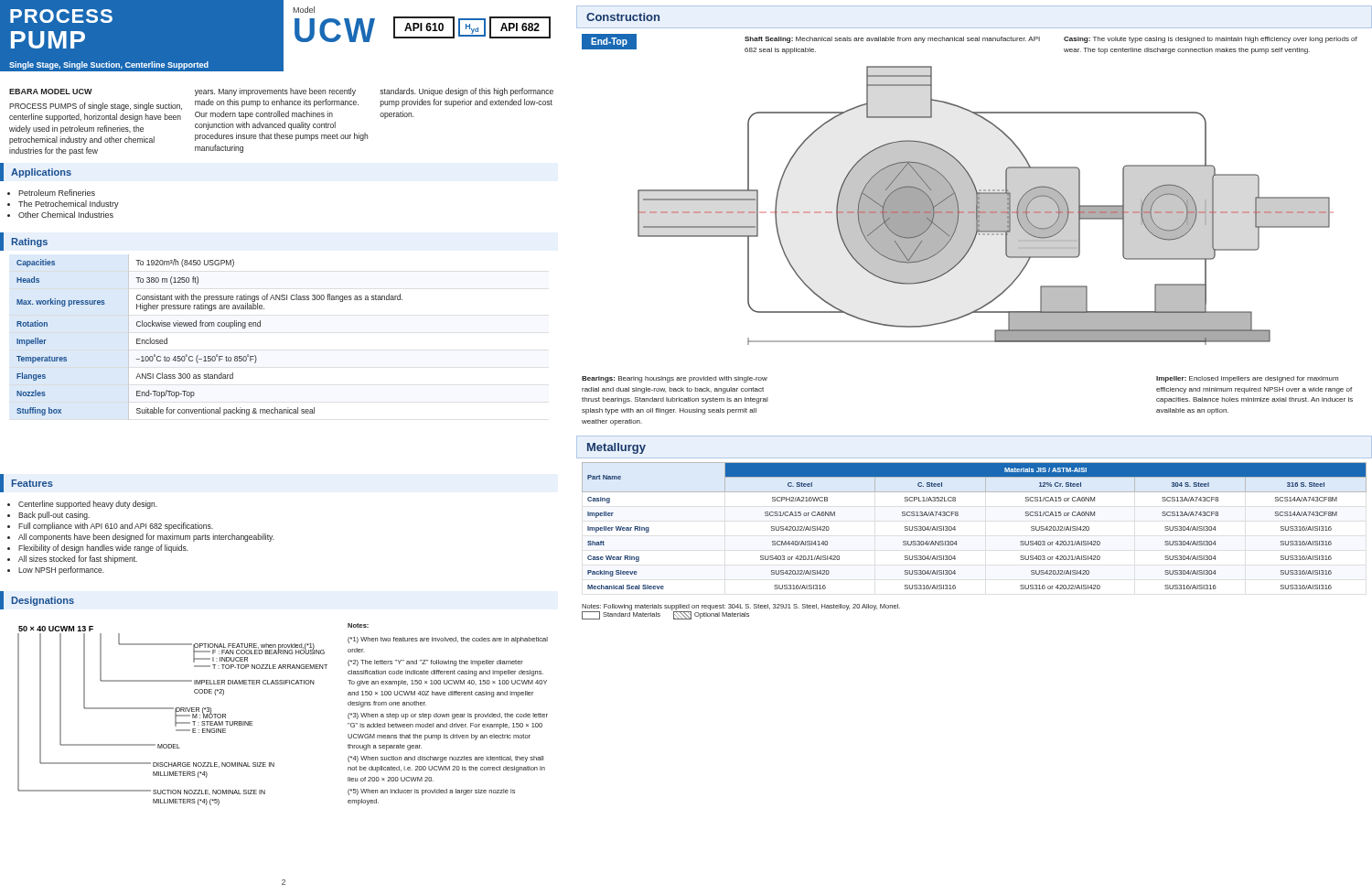The width and height of the screenshot is (1372, 894).
Task: Locate the passage starting "Casing: The volute type casing is designed"
Action: tap(1210, 44)
